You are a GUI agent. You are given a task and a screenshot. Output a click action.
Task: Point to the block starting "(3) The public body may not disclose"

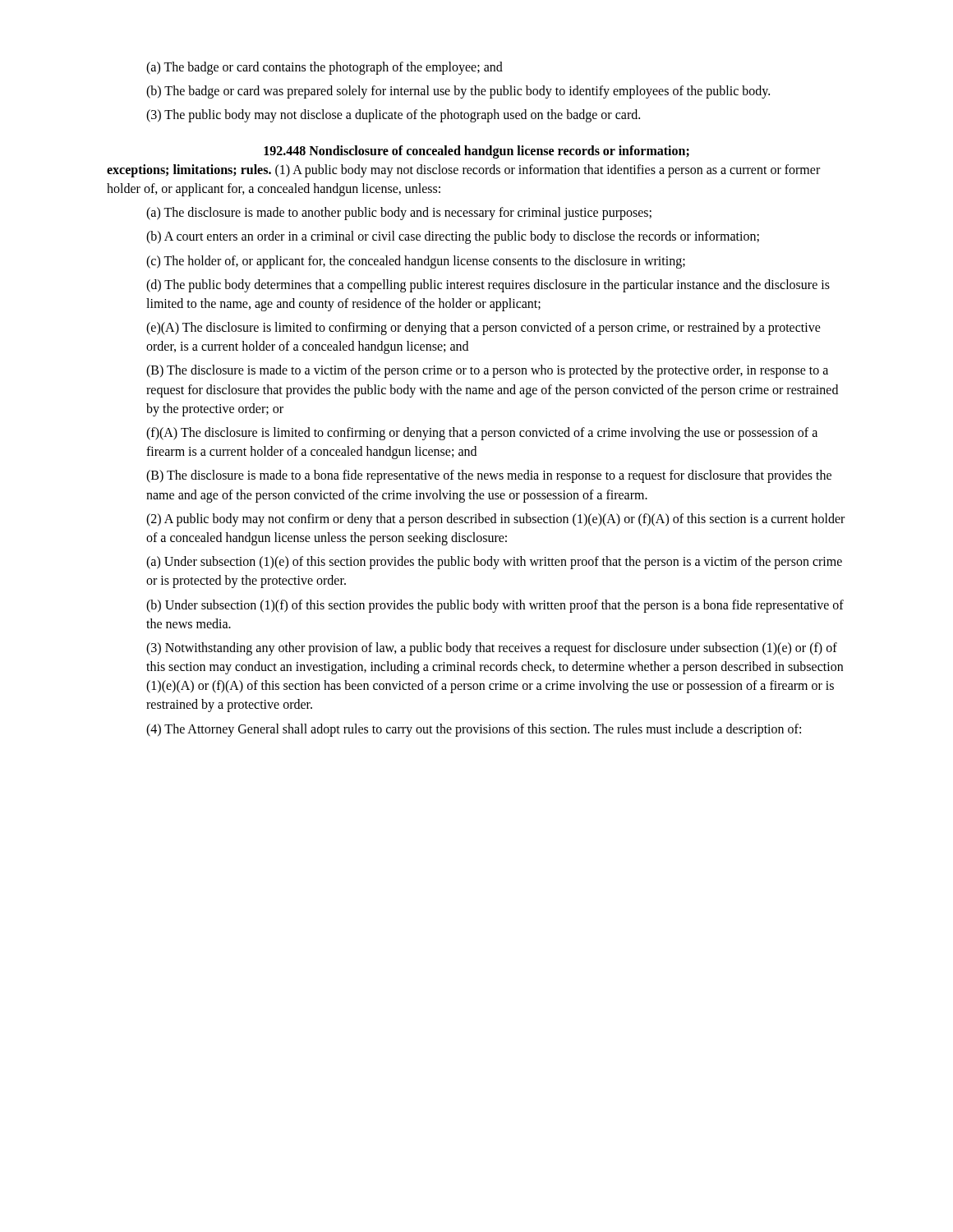click(x=394, y=115)
